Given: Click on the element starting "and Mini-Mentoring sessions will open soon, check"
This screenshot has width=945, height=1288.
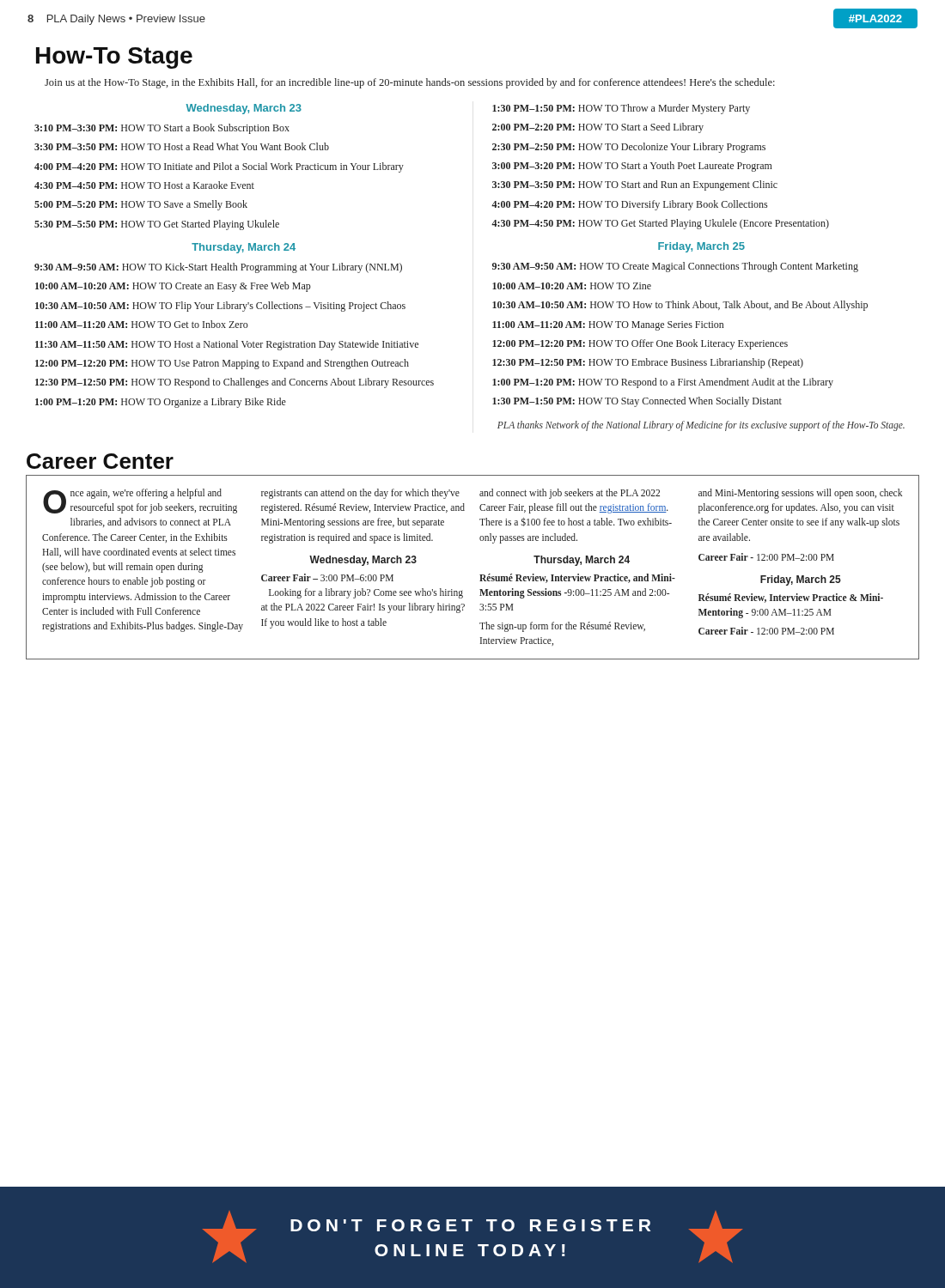Looking at the screenshot, I should click(x=800, y=563).
